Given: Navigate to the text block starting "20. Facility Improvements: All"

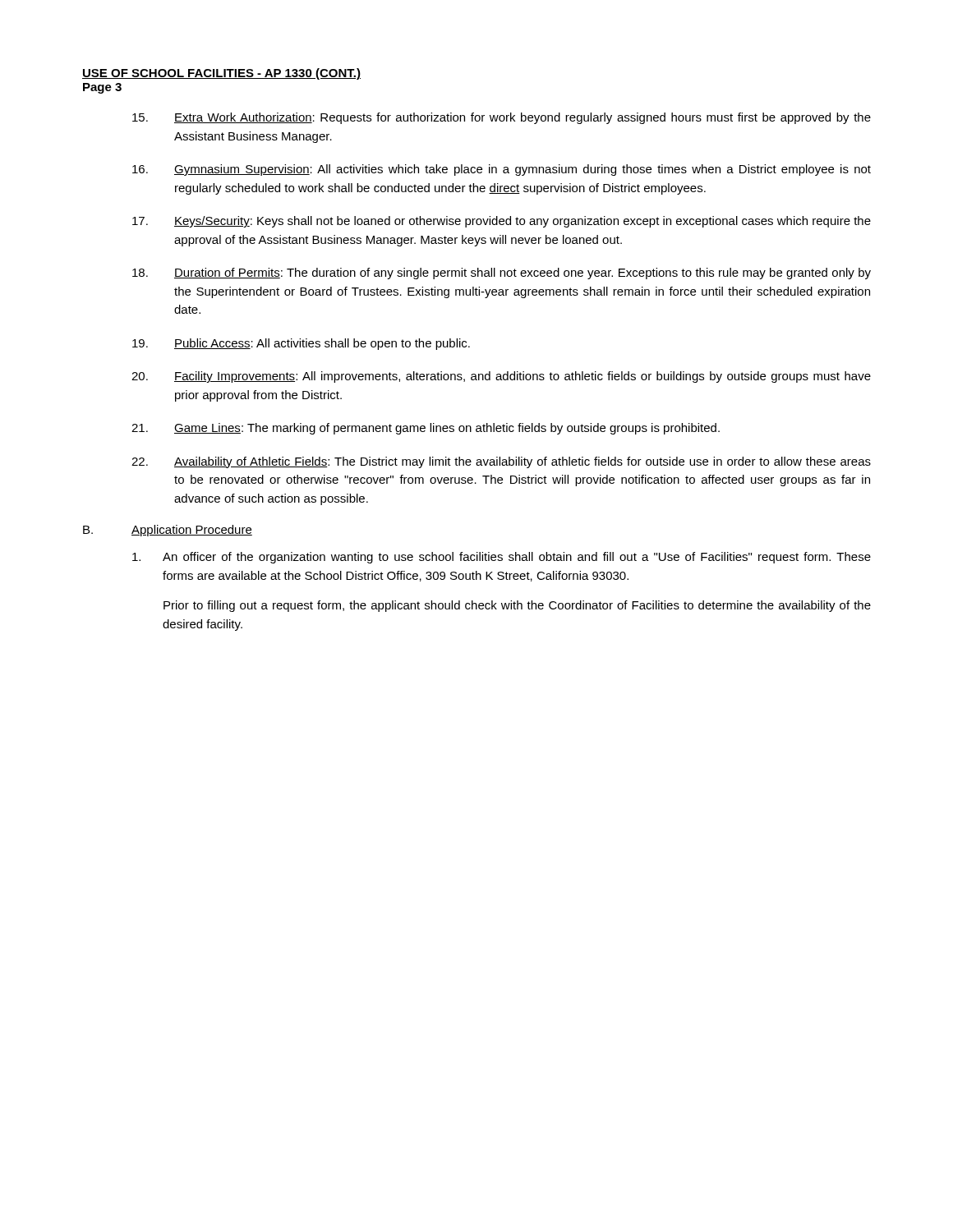Looking at the screenshot, I should click(x=501, y=386).
